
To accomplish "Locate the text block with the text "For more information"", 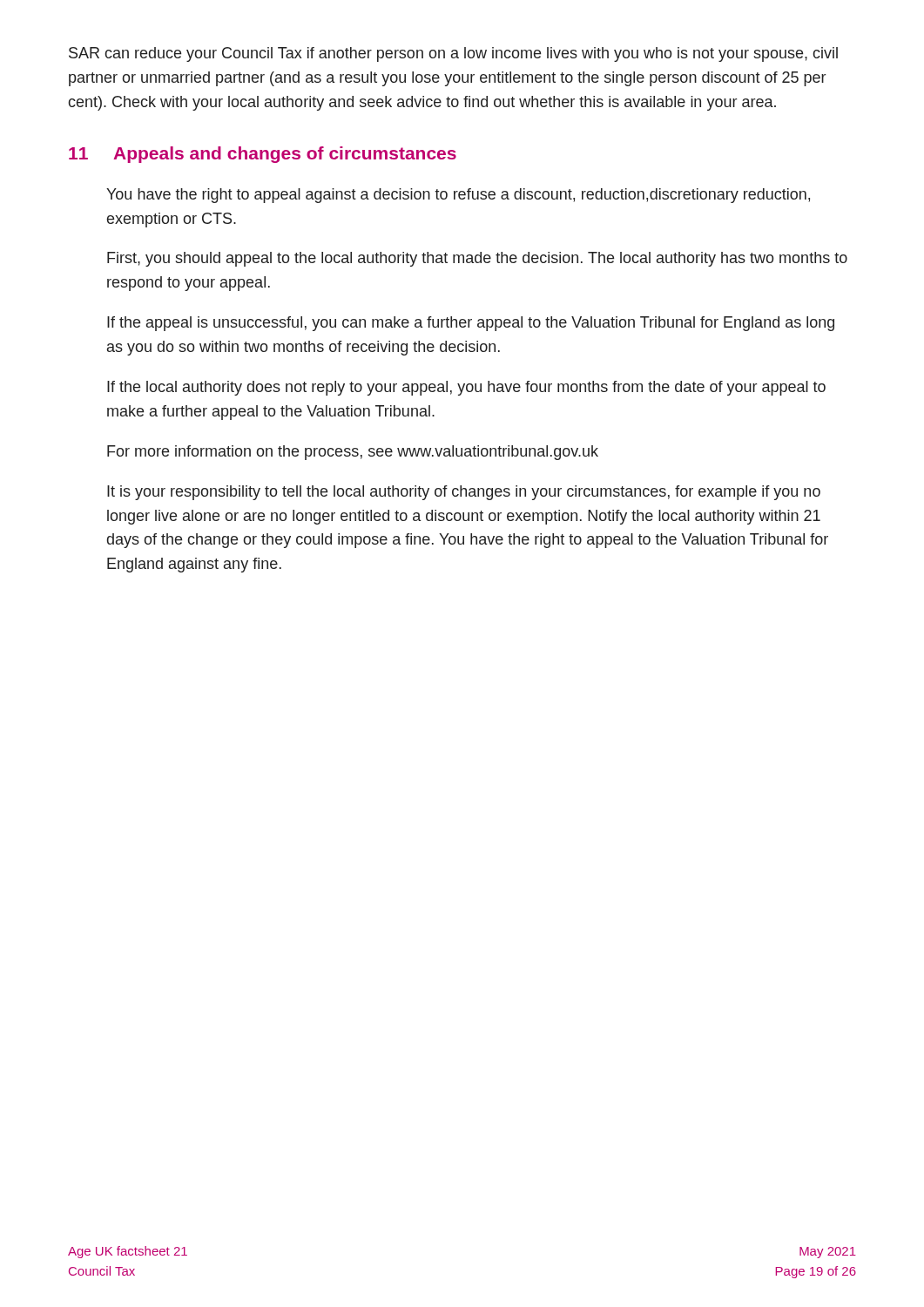I will pos(352,451).
